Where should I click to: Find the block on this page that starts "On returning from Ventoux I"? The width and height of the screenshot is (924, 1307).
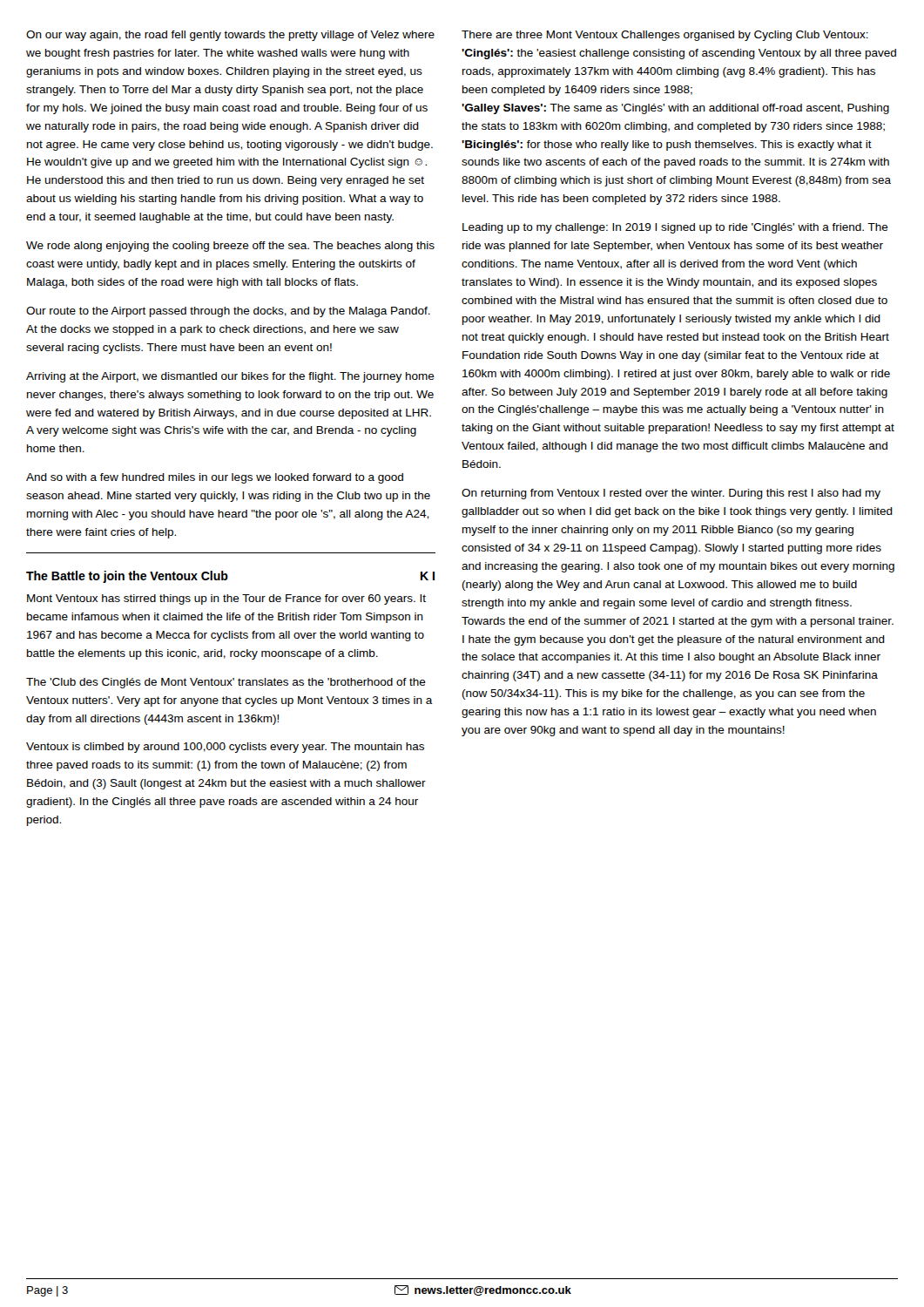coord(678,611)
